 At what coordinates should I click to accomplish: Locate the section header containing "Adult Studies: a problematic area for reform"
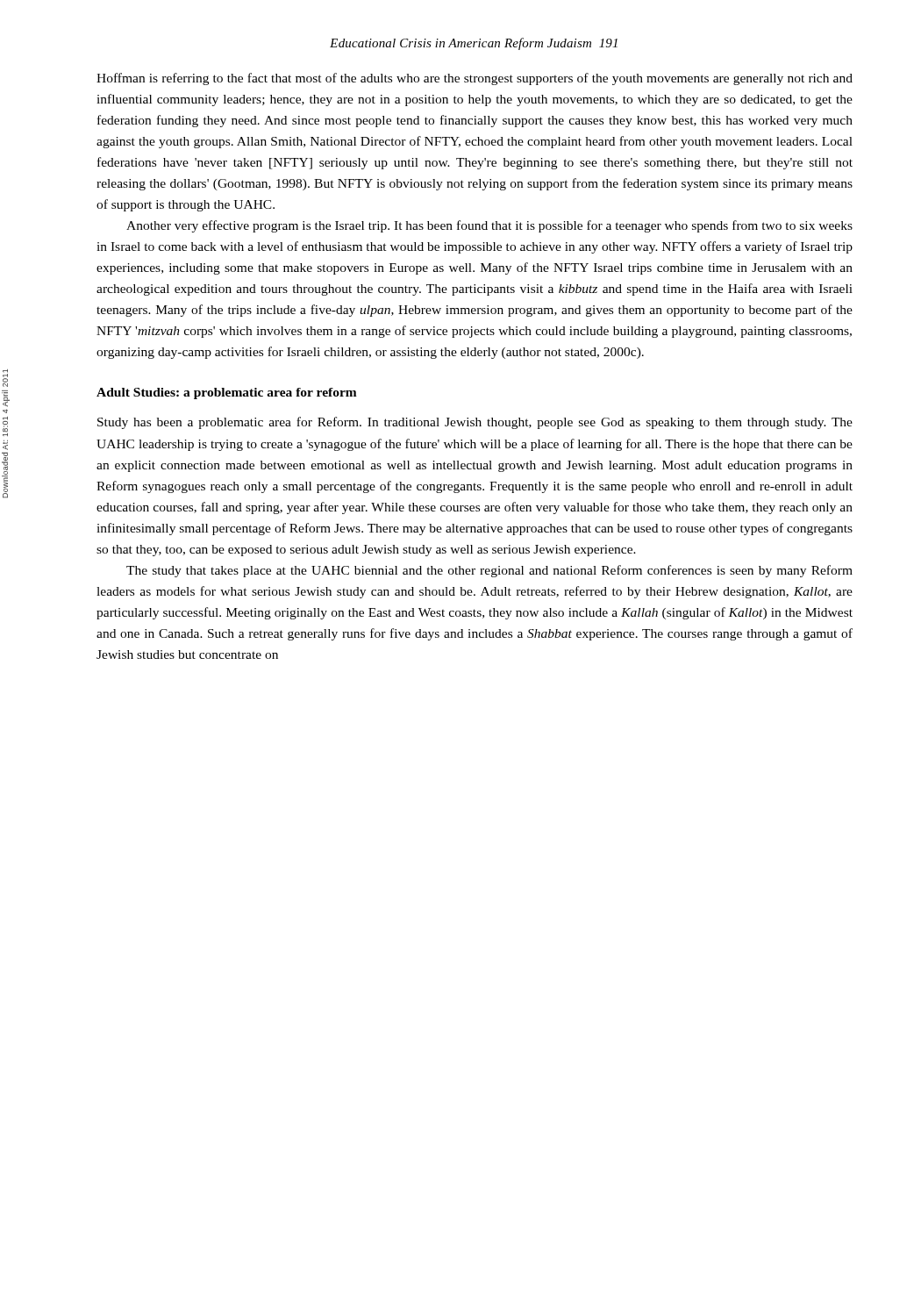coord(227,392)
